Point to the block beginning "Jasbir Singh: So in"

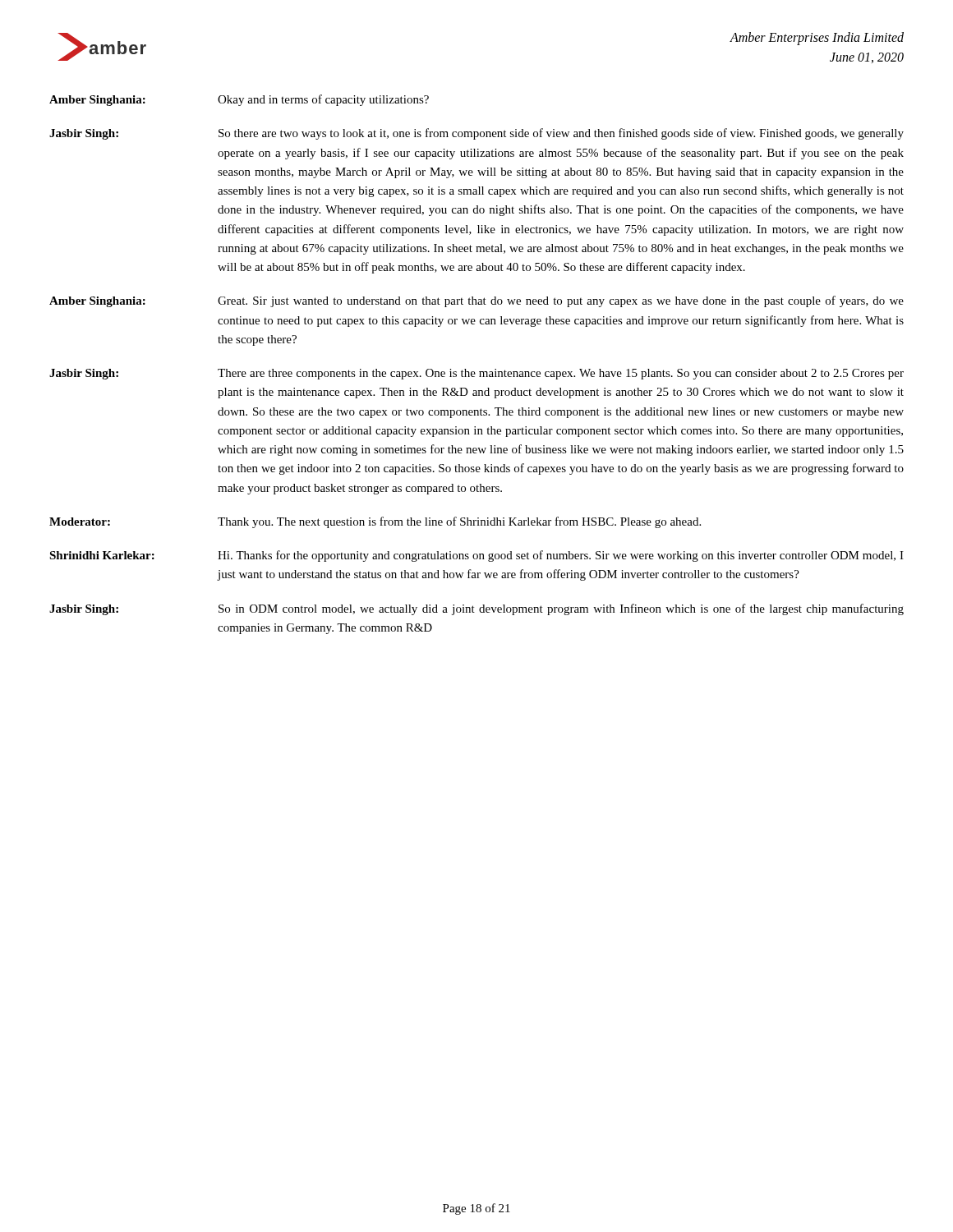(476, 618)
